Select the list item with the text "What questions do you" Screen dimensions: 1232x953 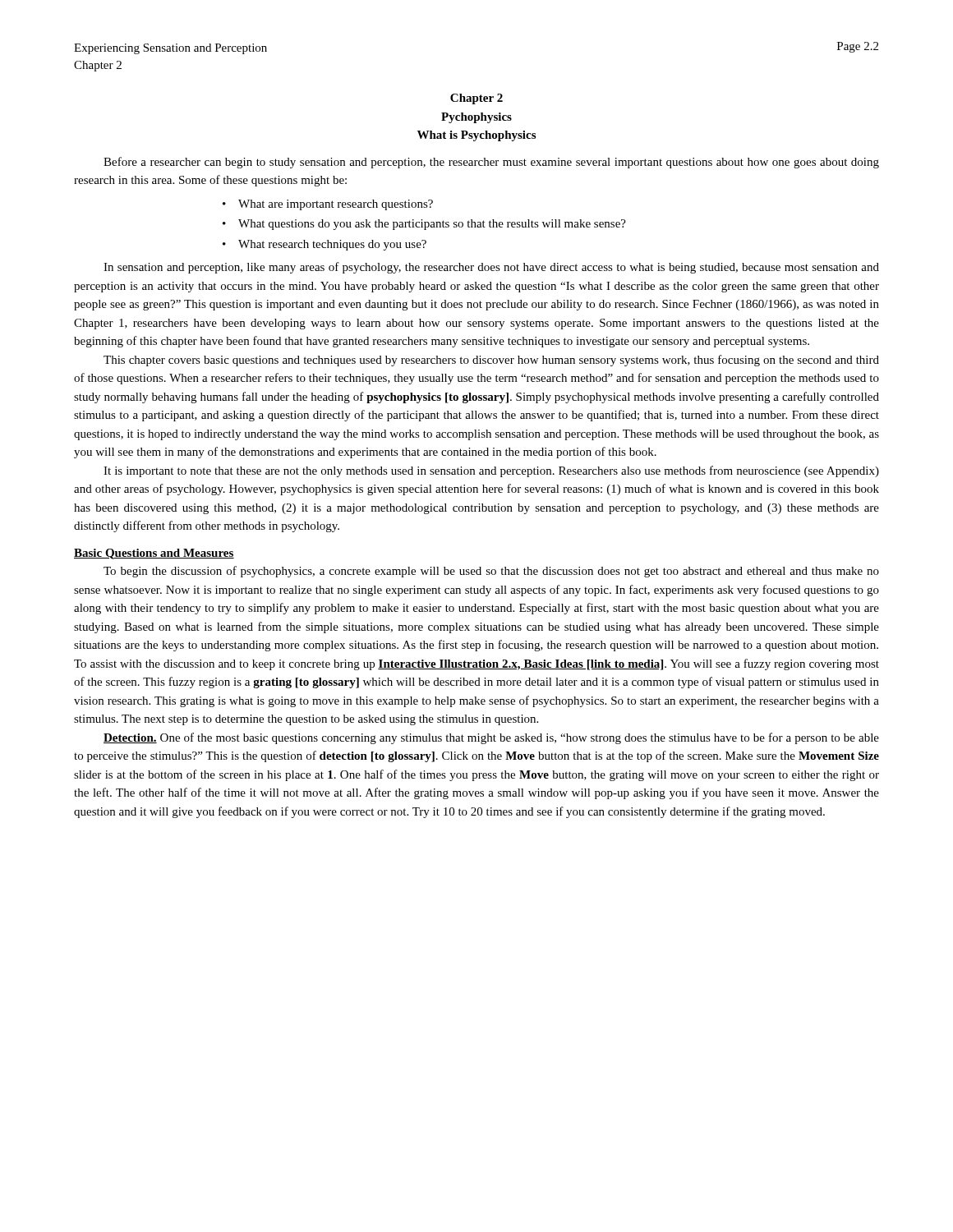coord(550,224)
